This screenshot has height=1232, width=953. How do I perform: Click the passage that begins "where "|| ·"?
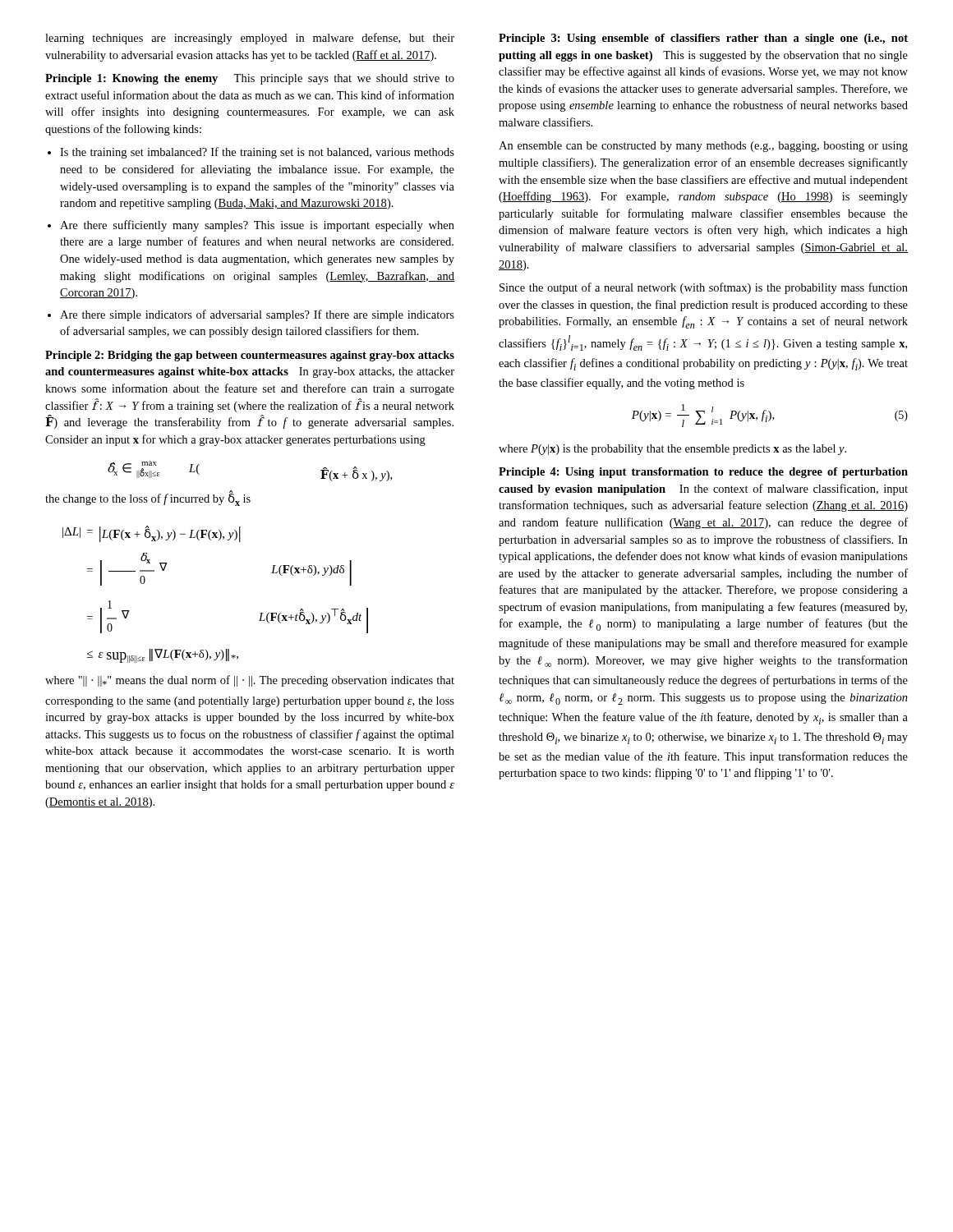pos(250,741)
